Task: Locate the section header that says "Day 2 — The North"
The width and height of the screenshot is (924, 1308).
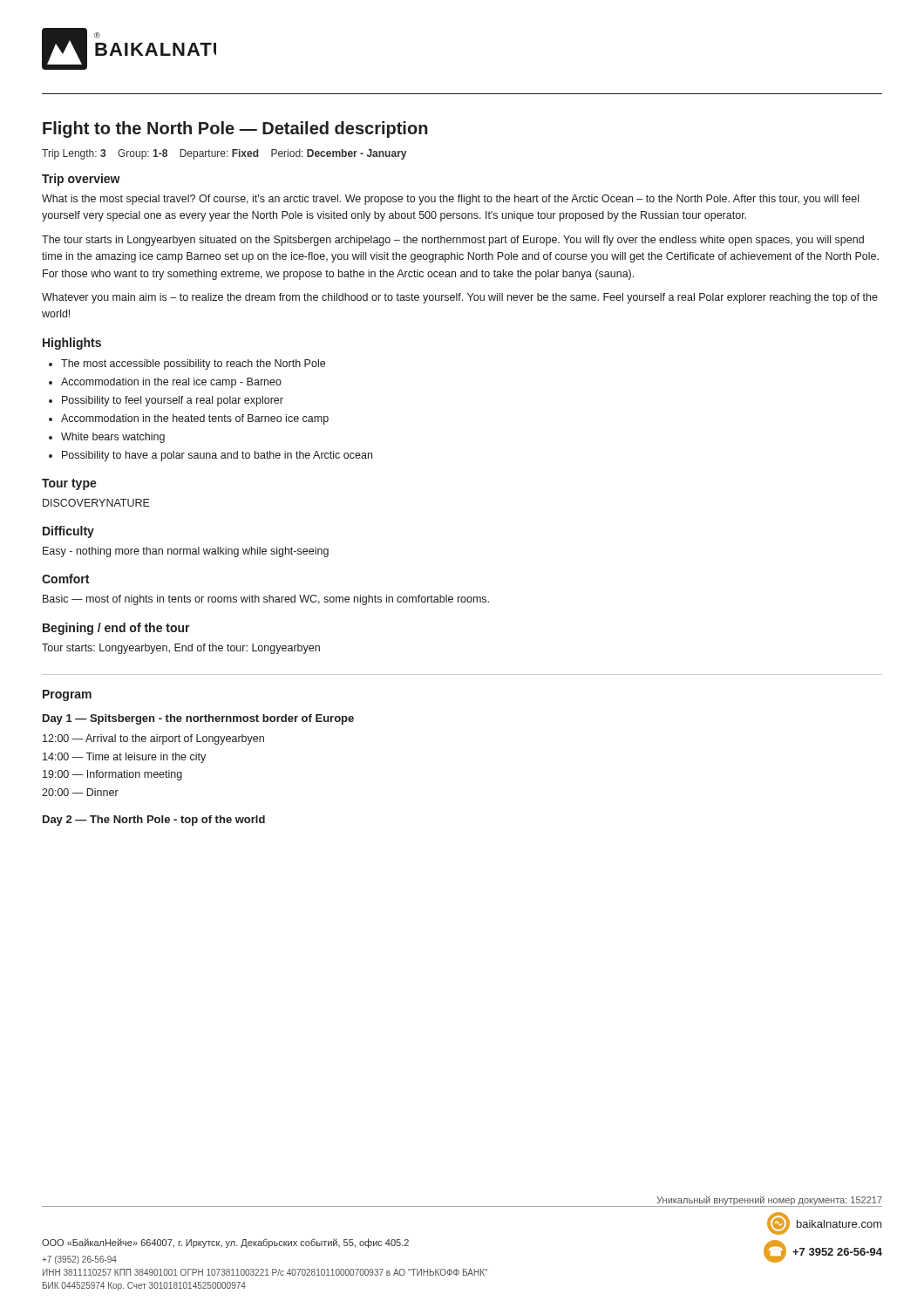Action: tap(154, 819)
